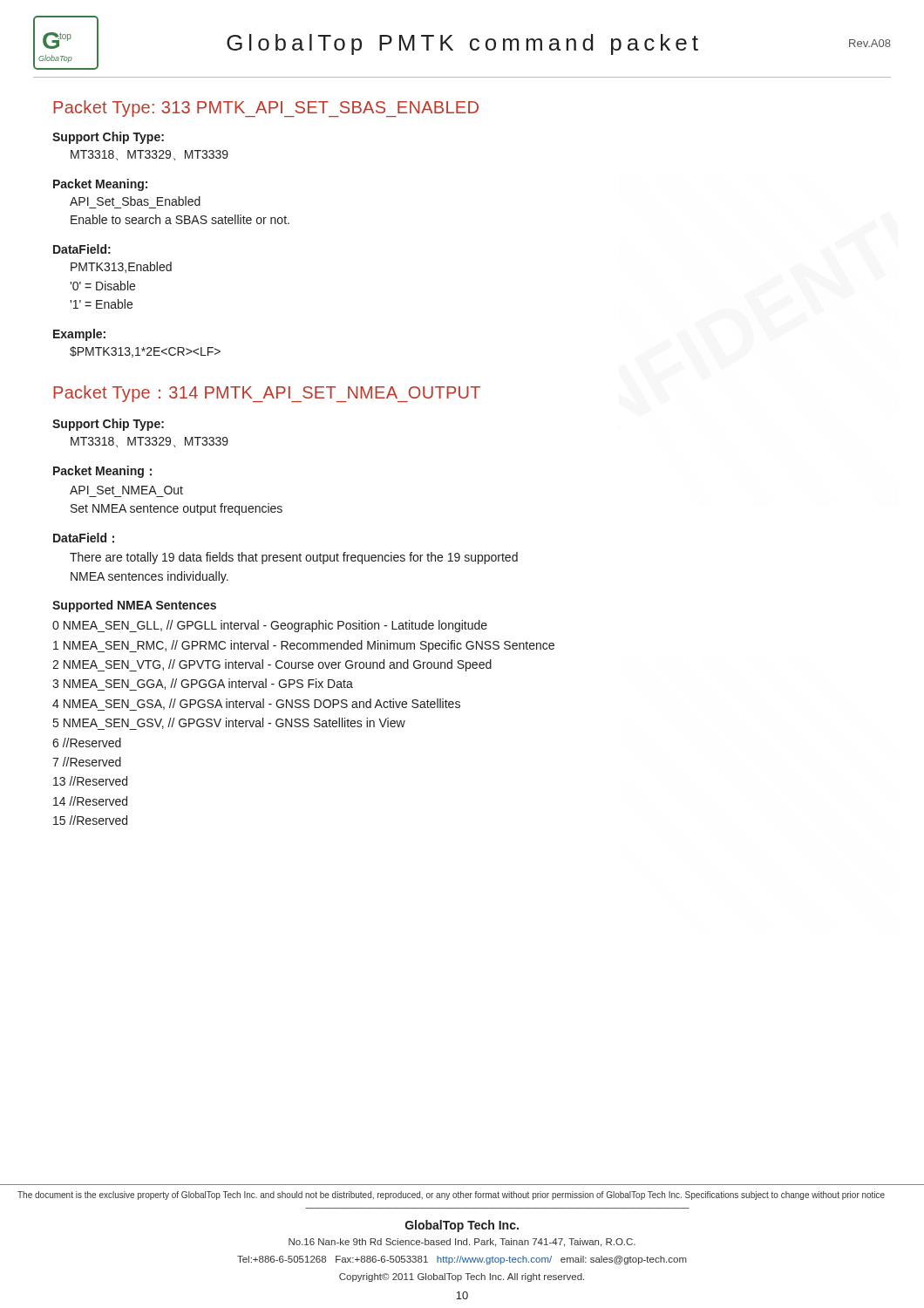The width and height of the screenshot is (924, 1308).
Task: Click on the region starting "Packet Meaning: API_Set_Sbas_Enabled Enable to search a SBAS"
Action: pos(100,185)
